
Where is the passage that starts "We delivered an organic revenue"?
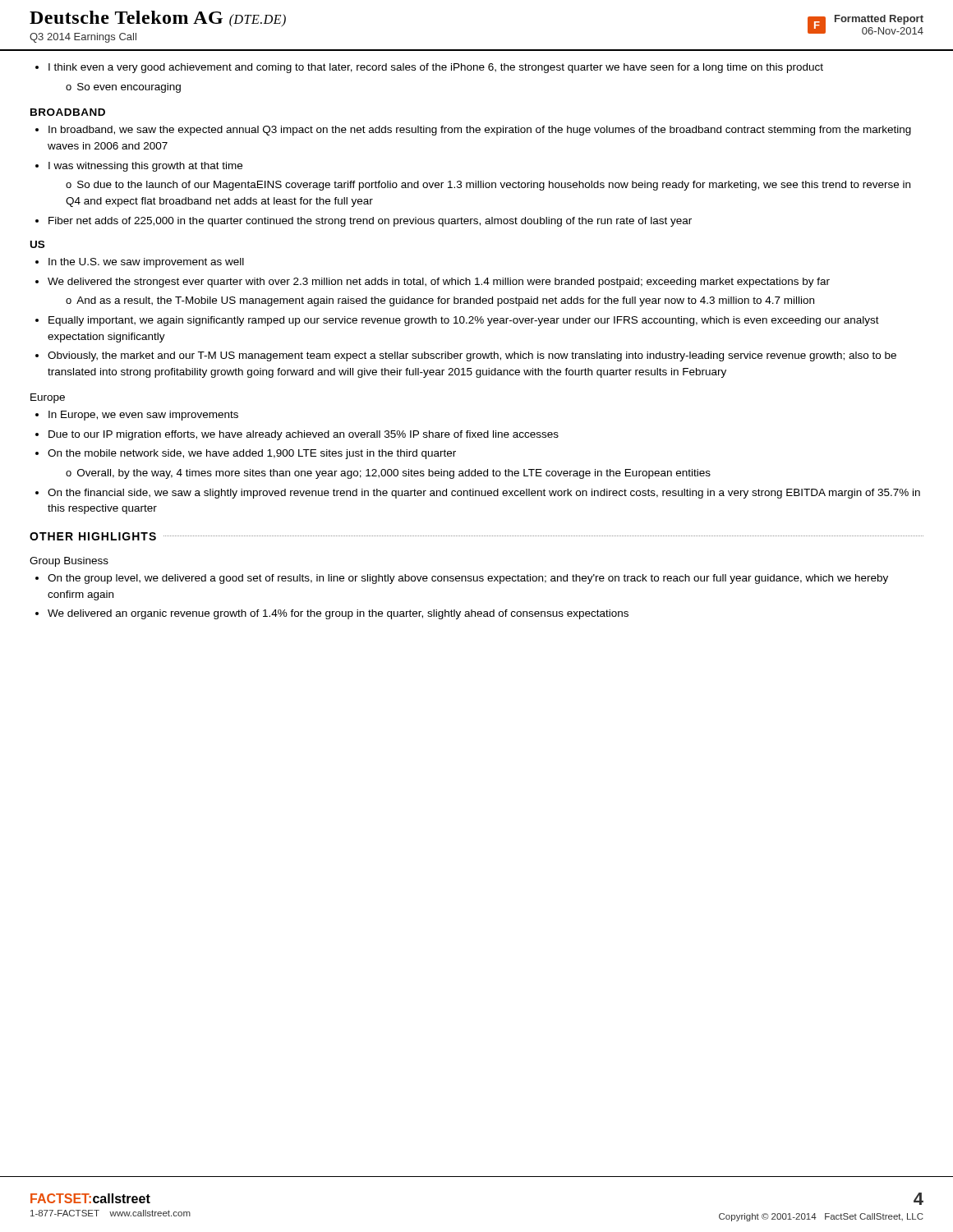338,613
